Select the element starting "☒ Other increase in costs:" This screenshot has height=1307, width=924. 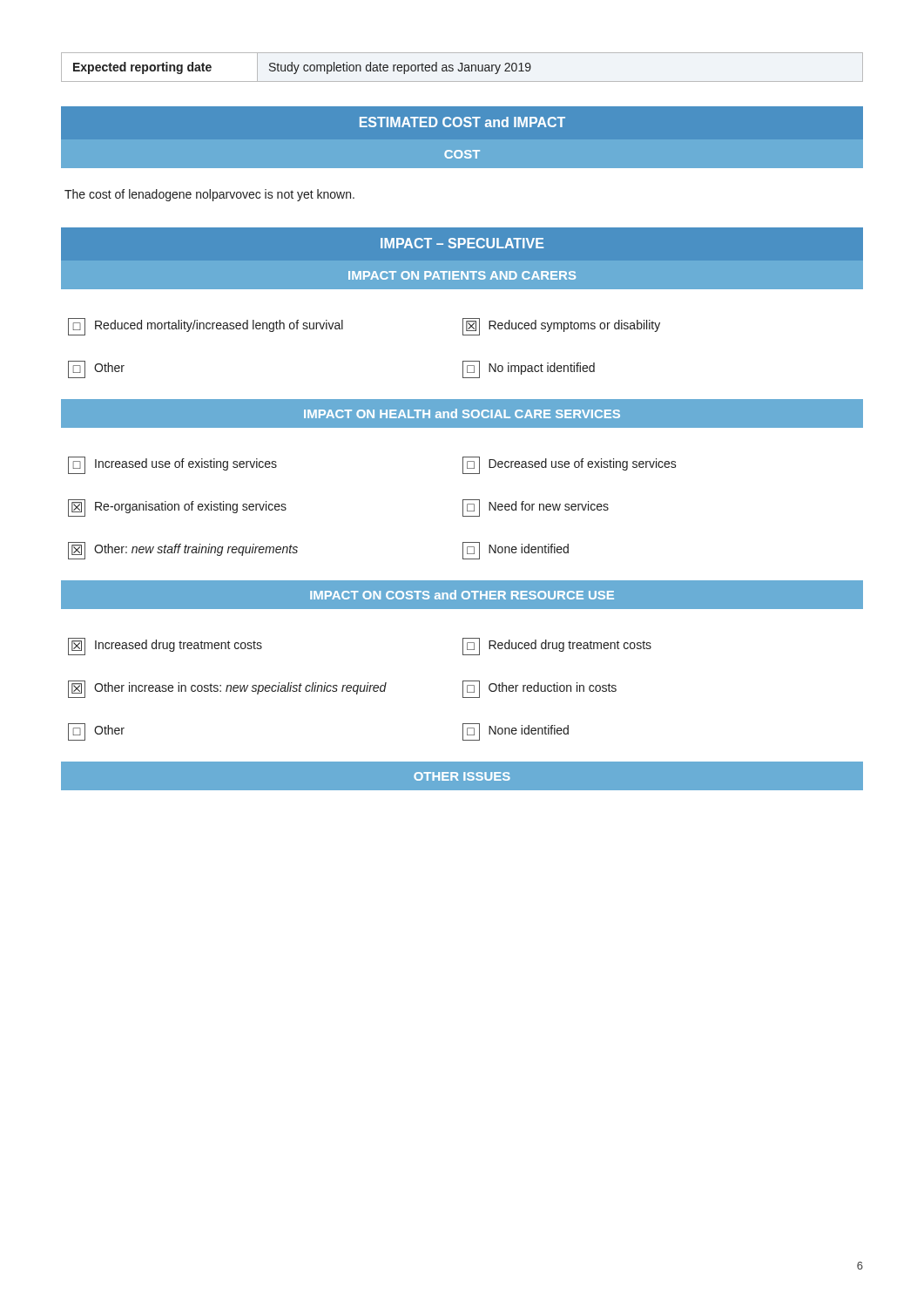click(227, 689)
